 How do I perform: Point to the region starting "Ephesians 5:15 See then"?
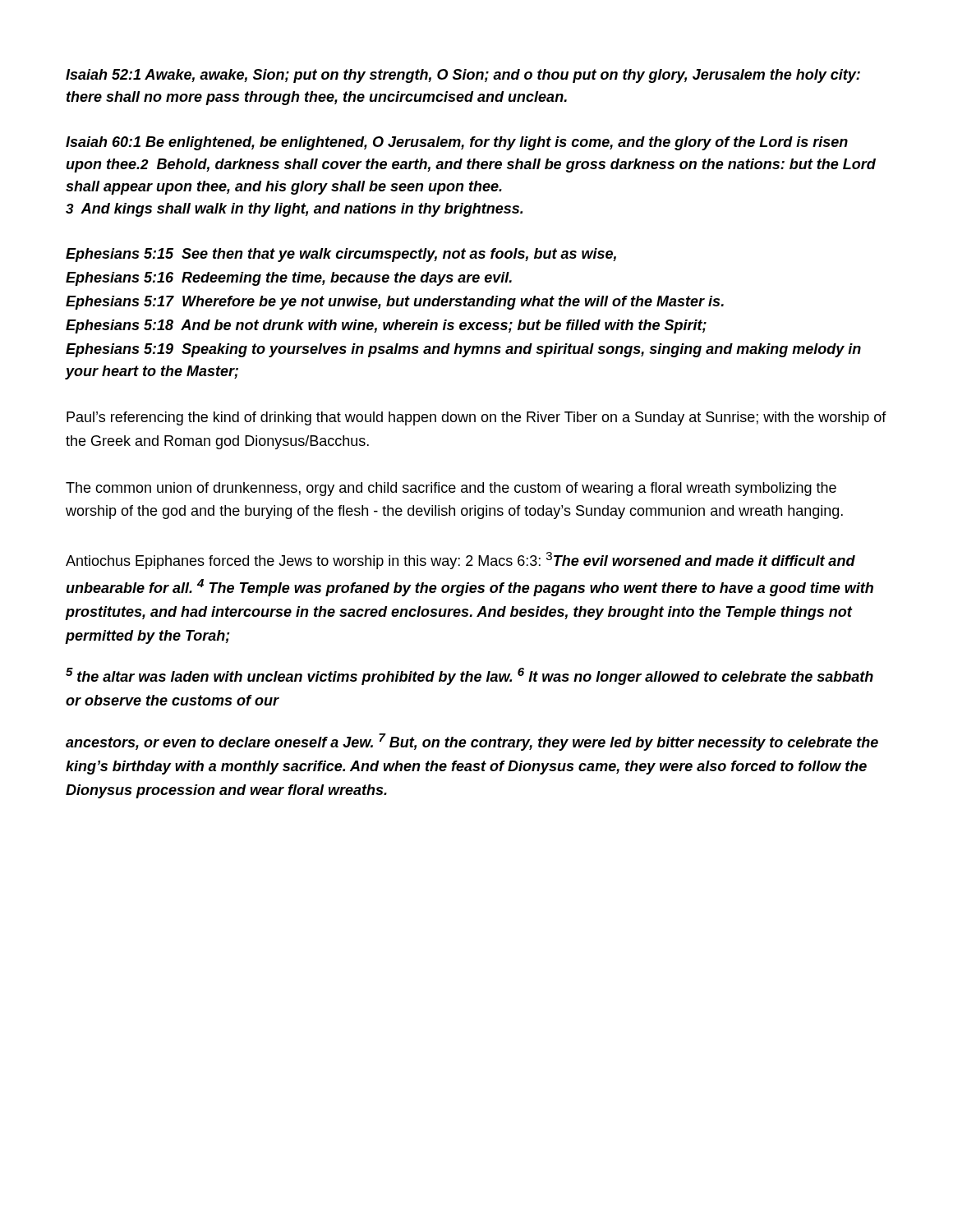(476, 313)
